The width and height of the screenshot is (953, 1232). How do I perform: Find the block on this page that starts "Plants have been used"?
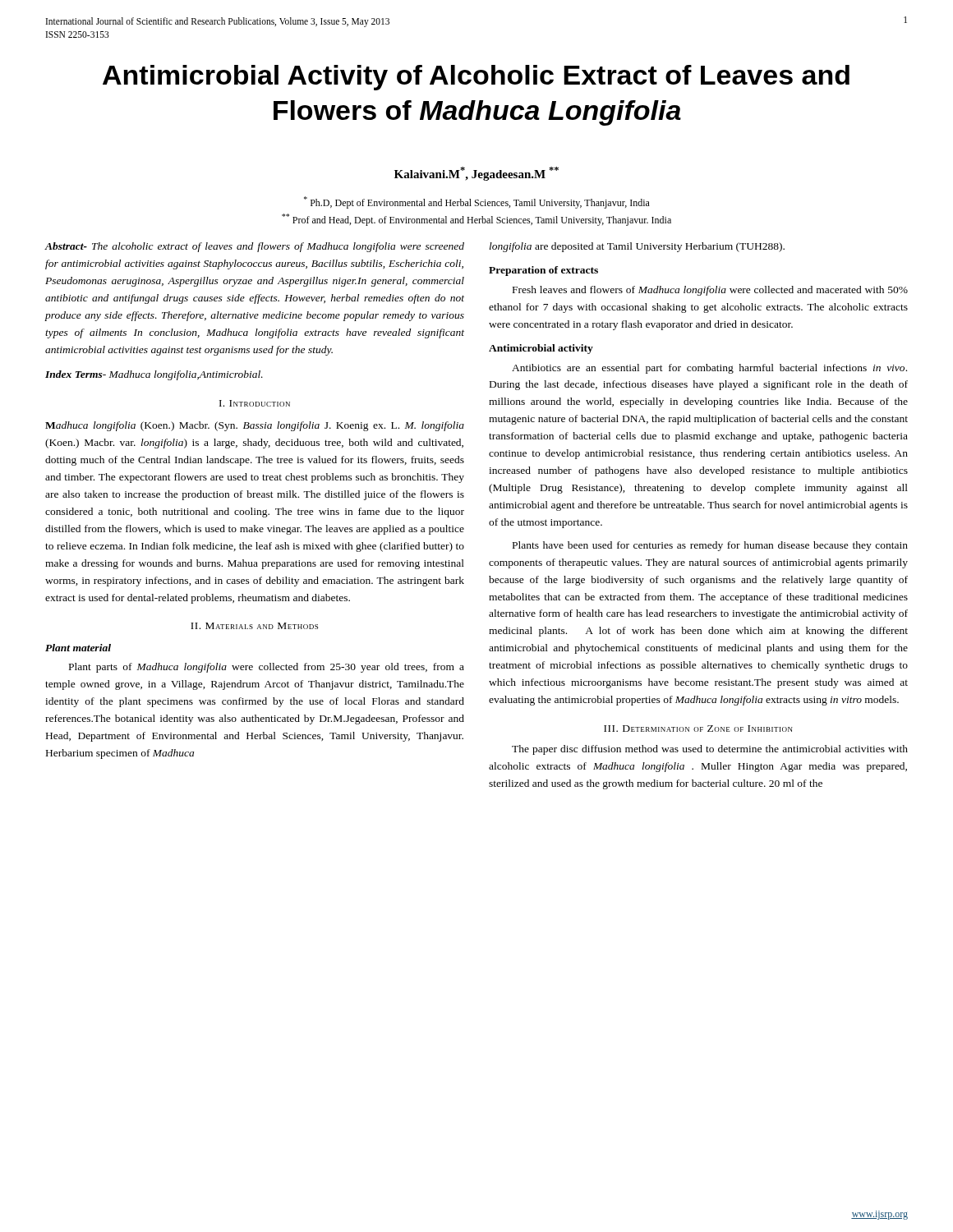[x=698, y=622]
